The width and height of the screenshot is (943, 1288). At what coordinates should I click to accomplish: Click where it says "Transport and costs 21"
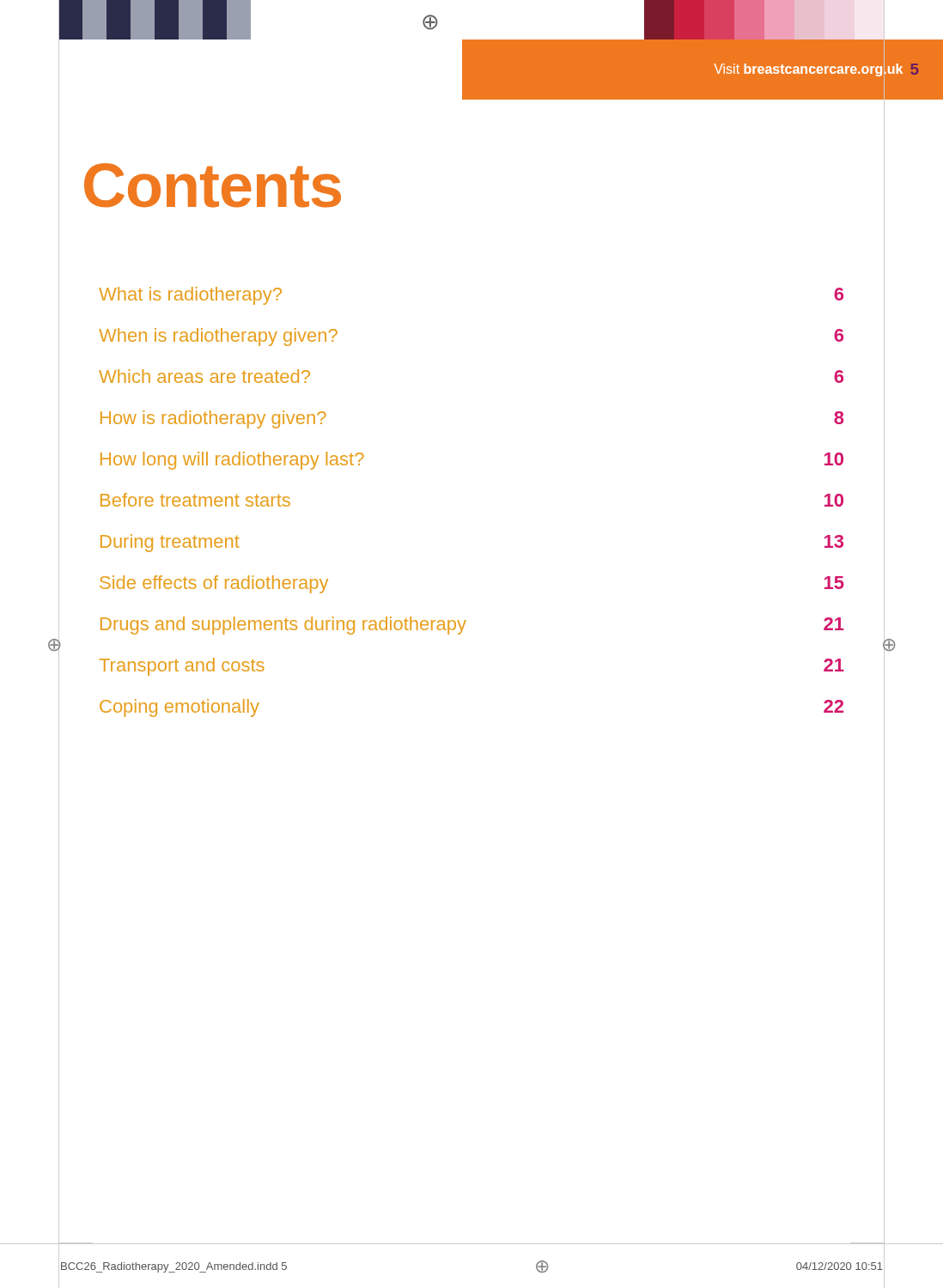[176, 667]
